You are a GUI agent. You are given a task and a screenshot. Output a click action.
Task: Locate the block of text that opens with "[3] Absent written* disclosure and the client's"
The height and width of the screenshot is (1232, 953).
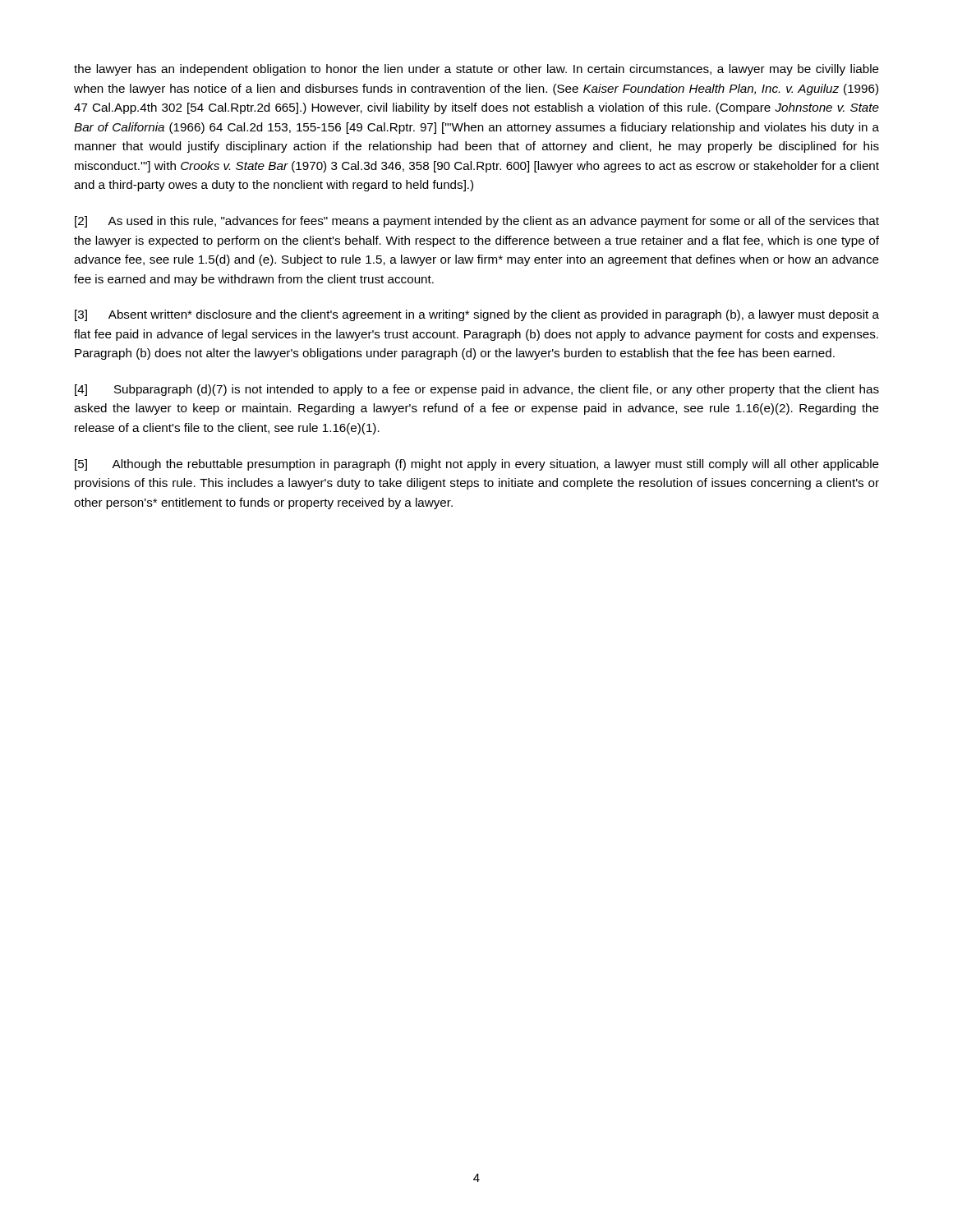pos(476,334)
